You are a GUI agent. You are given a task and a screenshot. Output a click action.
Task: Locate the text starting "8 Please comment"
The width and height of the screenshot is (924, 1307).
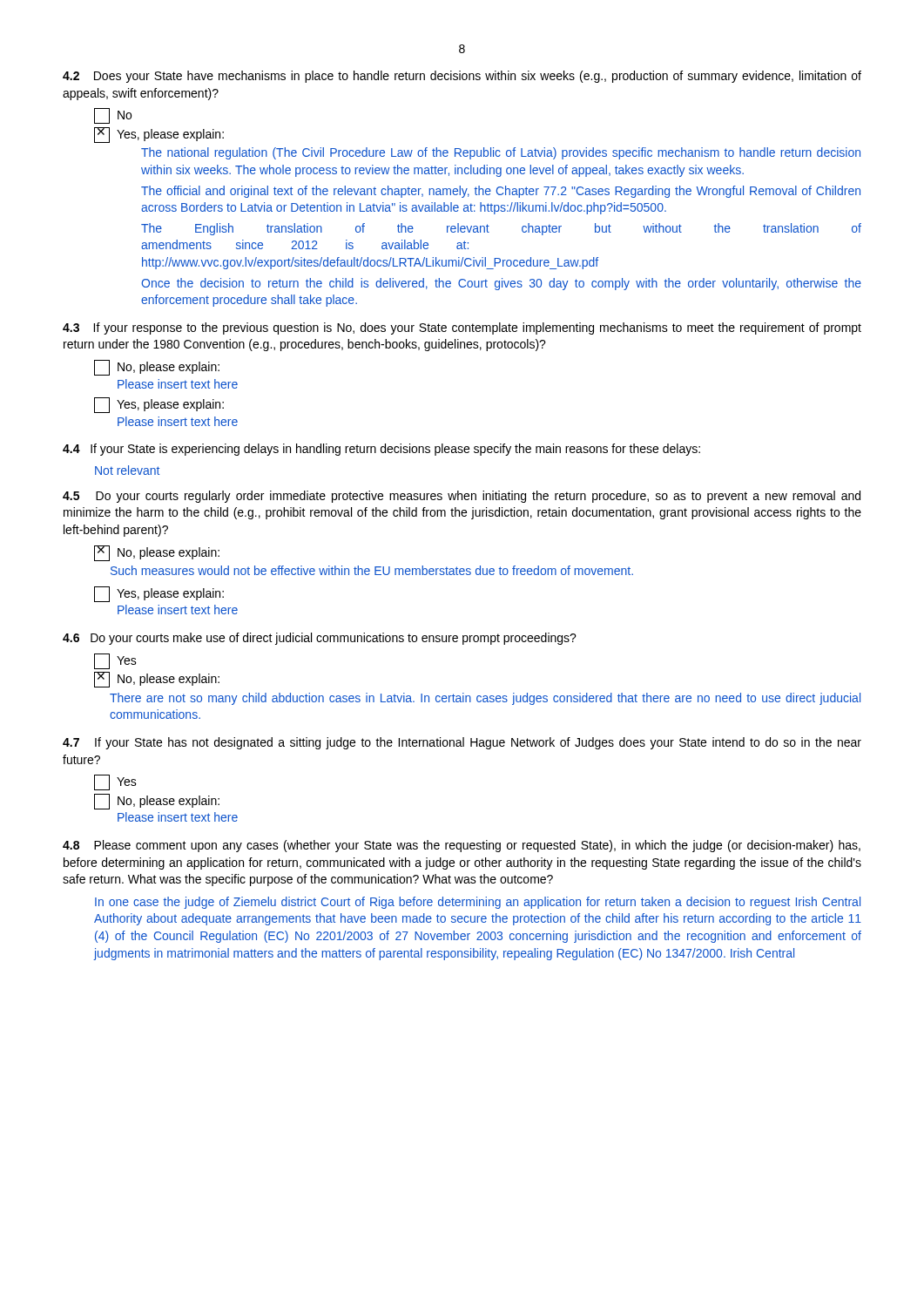pyautogui.click(x=462, y=900)
